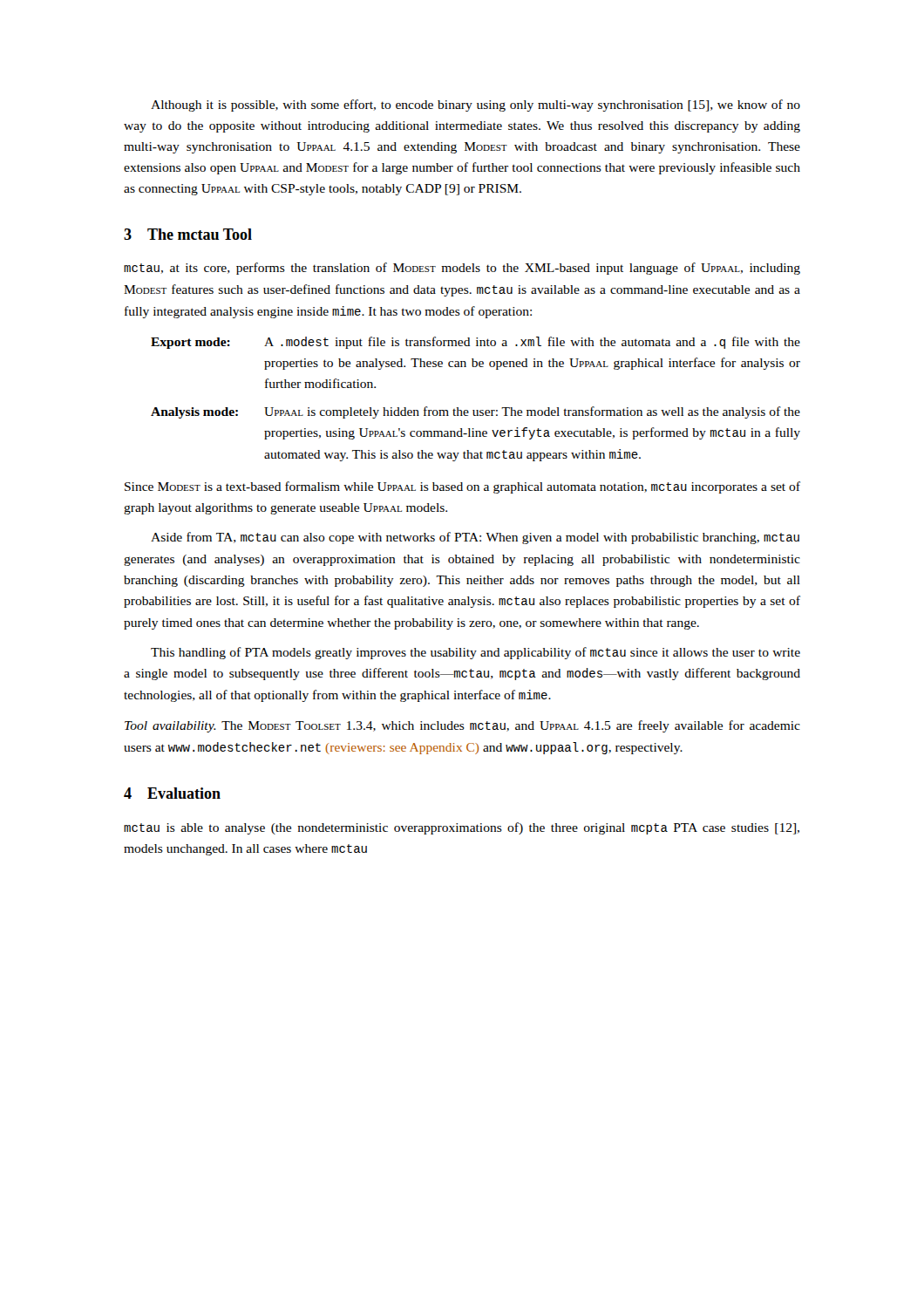
Task: Click on the block starting "Export mode: A .modest input file"
Action: (475, 363)
